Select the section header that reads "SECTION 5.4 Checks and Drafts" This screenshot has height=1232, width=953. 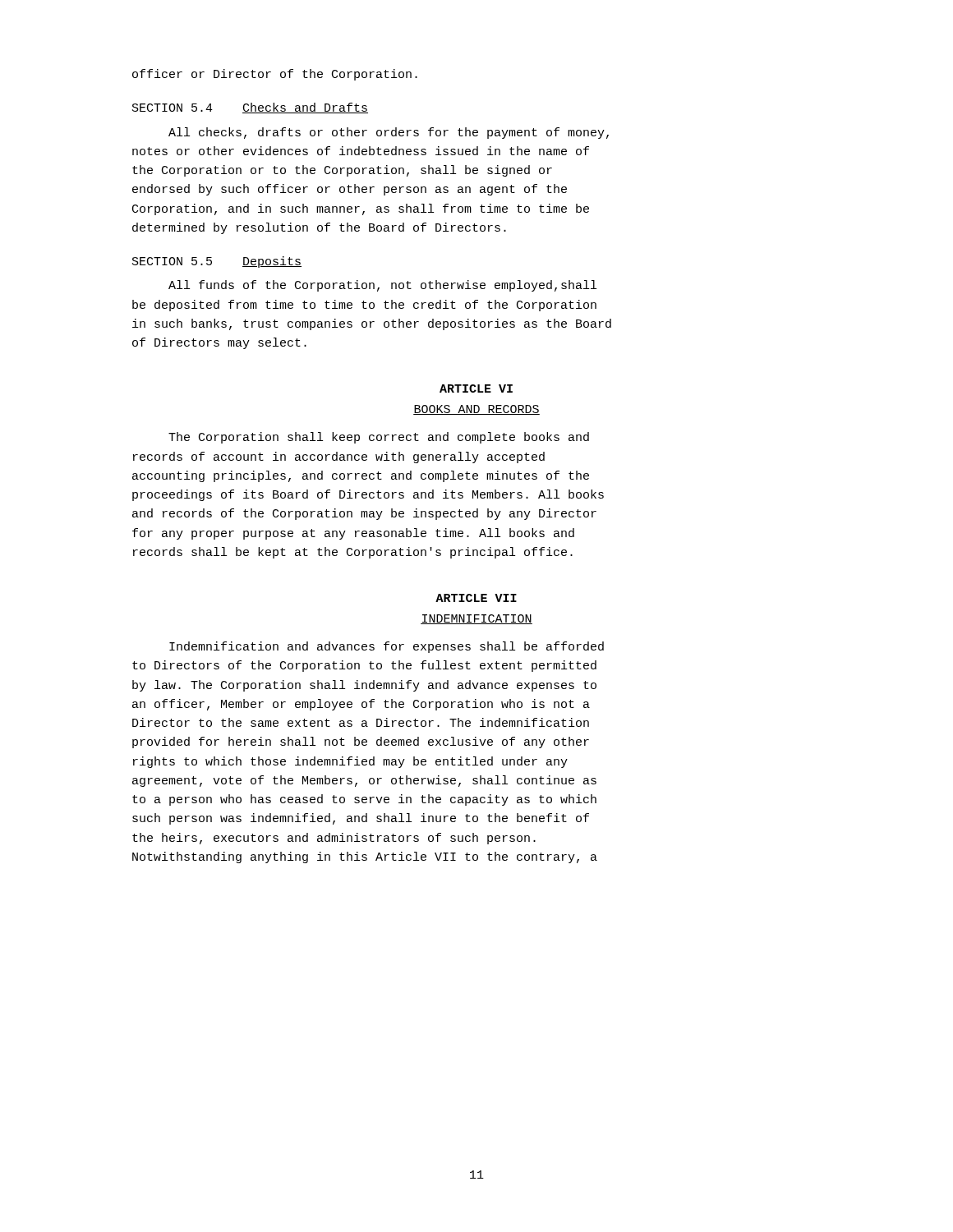(250, 109)
